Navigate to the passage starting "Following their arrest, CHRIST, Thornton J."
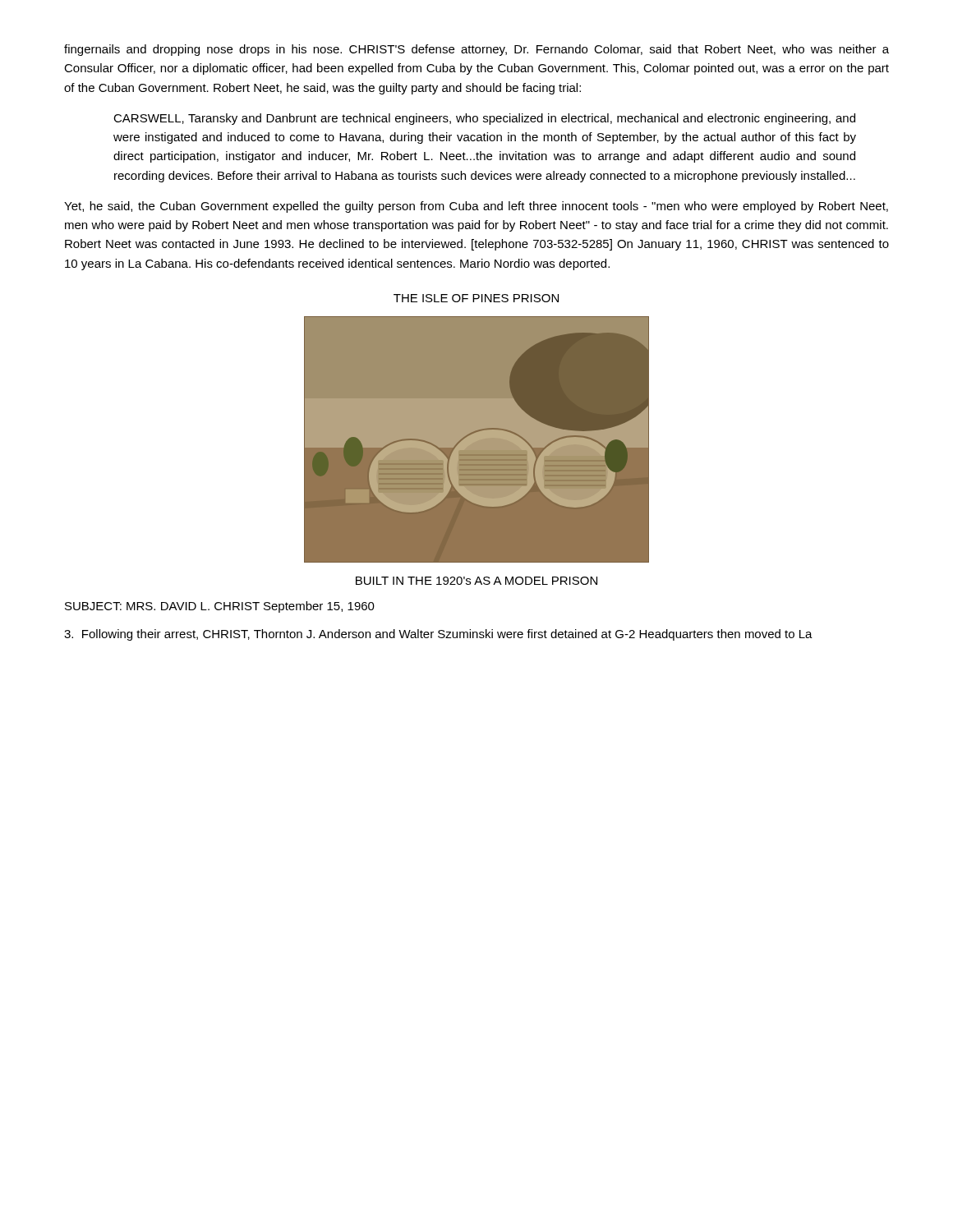This screenshot has height=1232, width=953. coord(438,633)
